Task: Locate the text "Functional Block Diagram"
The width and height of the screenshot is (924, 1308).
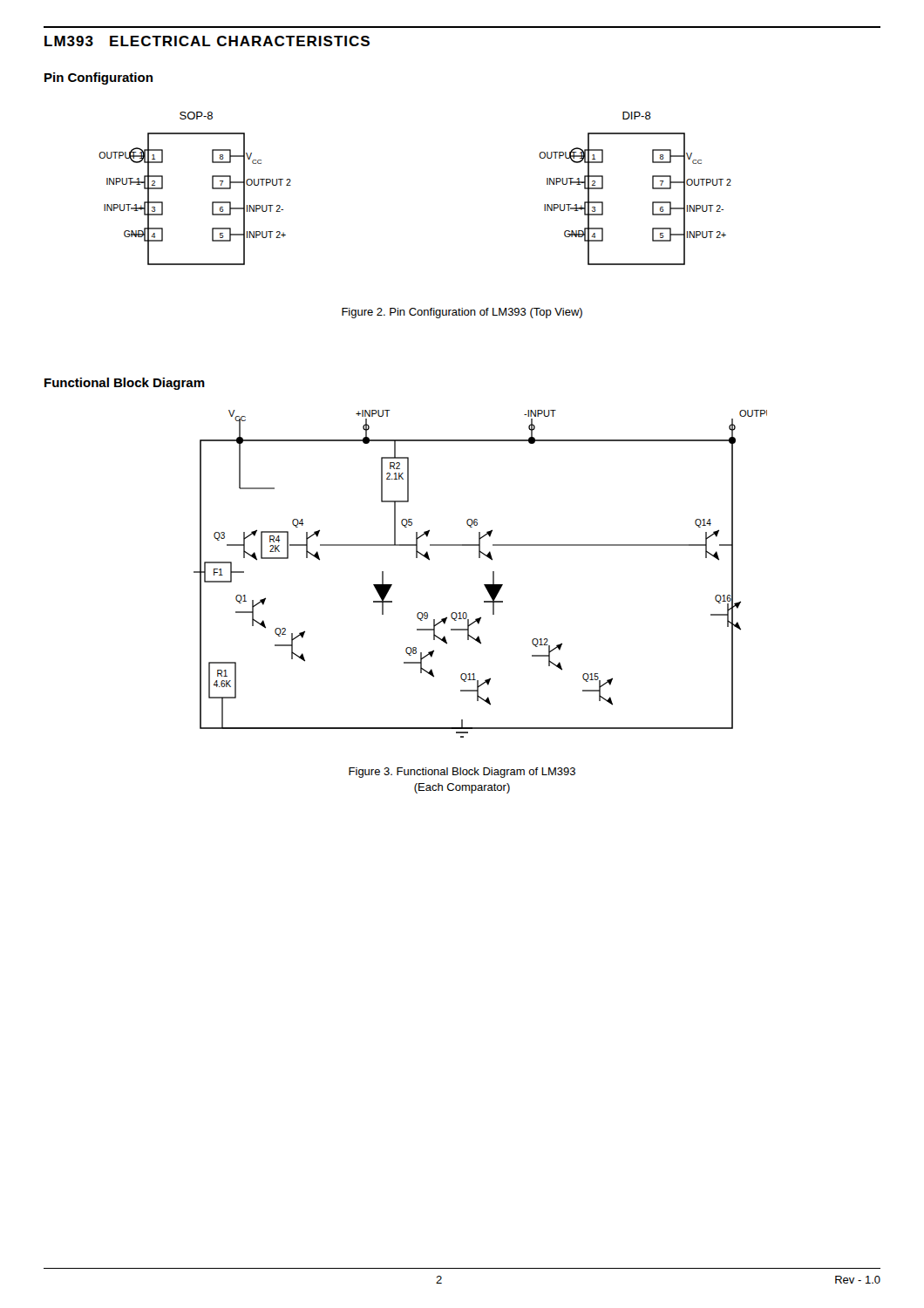Action: (x=124, y=382)
